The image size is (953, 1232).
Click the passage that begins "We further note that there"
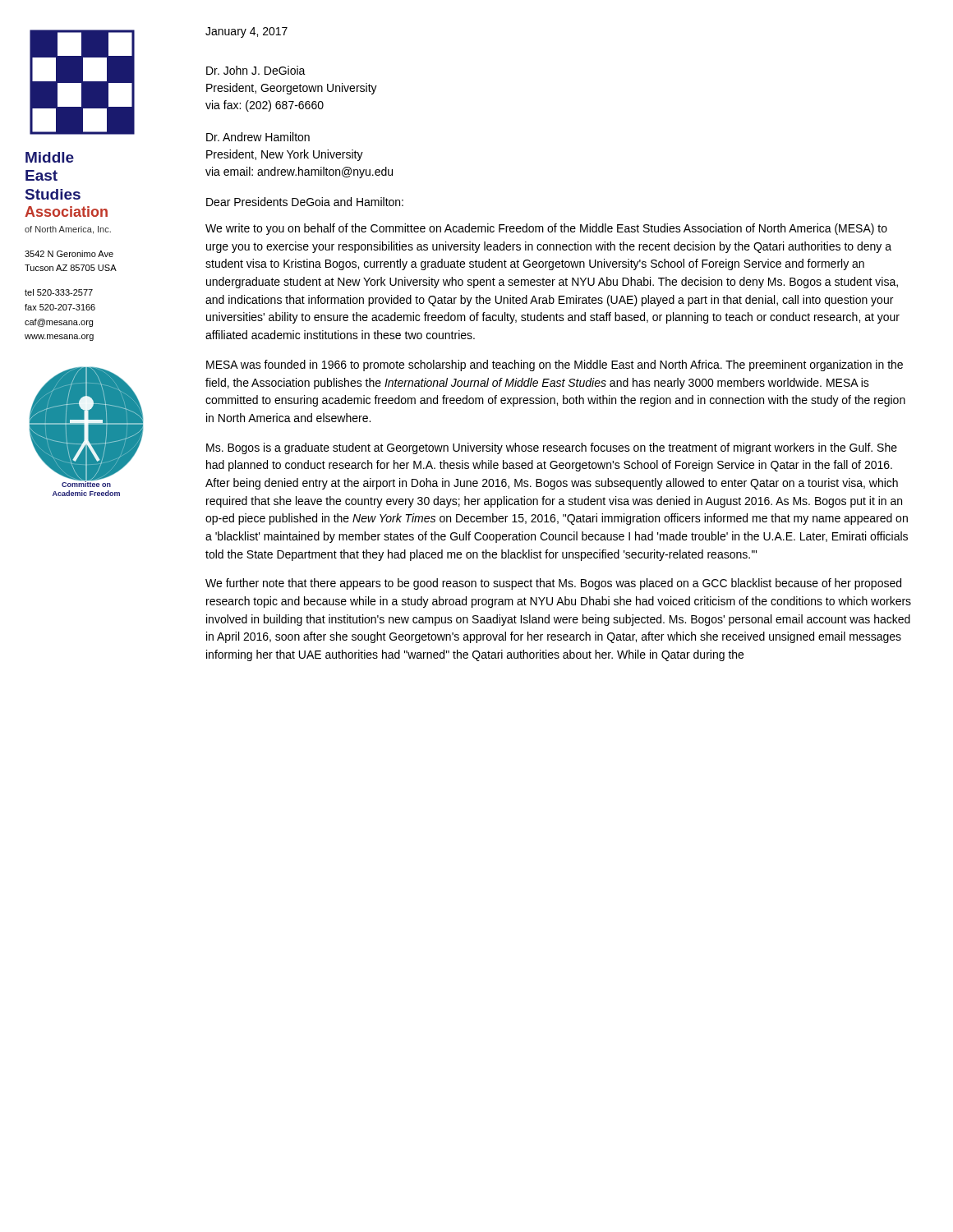coord(558,619)
